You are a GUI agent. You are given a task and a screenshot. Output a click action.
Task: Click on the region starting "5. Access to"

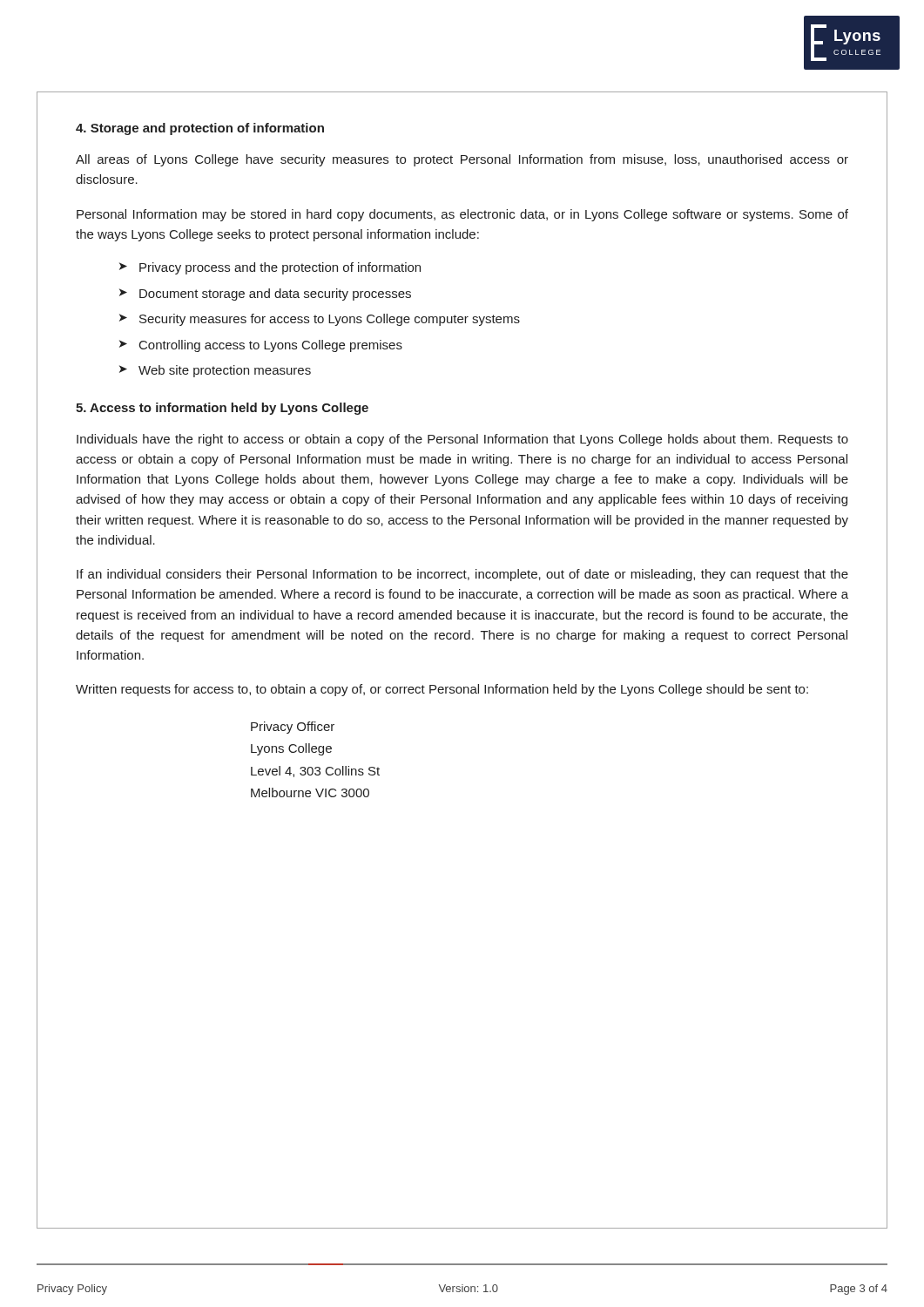click(222, 407)
